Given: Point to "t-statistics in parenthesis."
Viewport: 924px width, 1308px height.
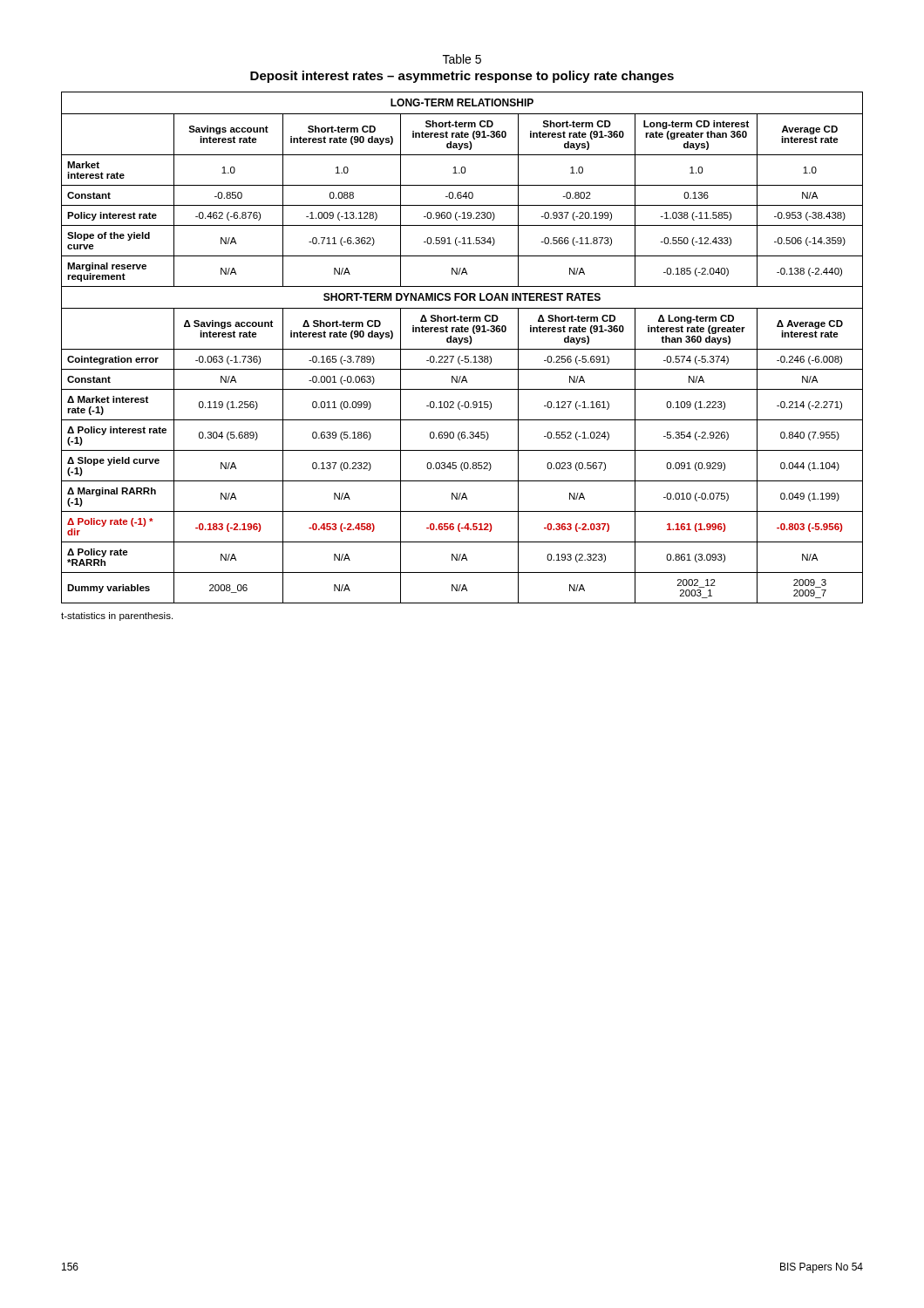Looking at the screenshot, I should click(x=117, y=616).
